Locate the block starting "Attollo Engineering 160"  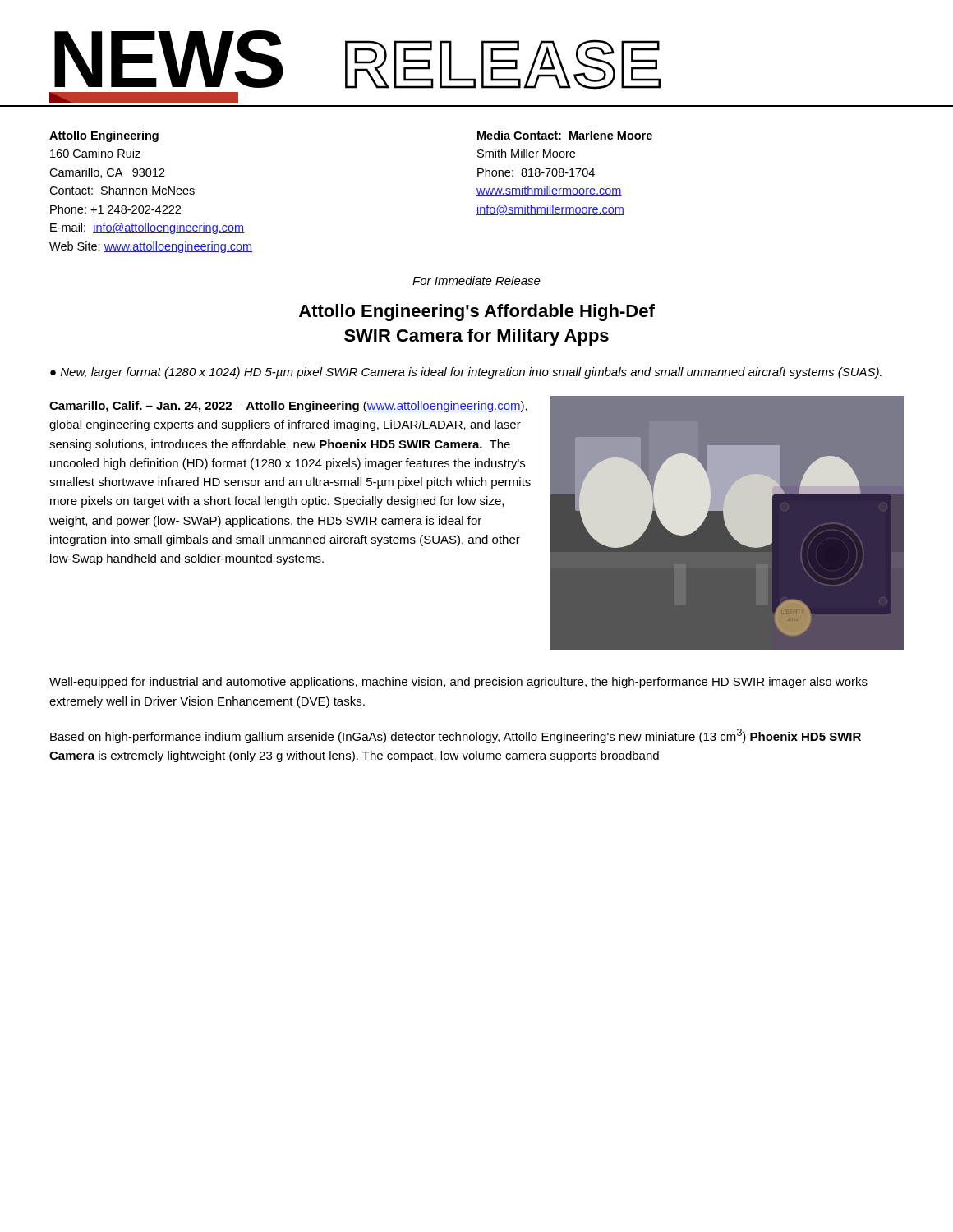click(x=151, y=191)
